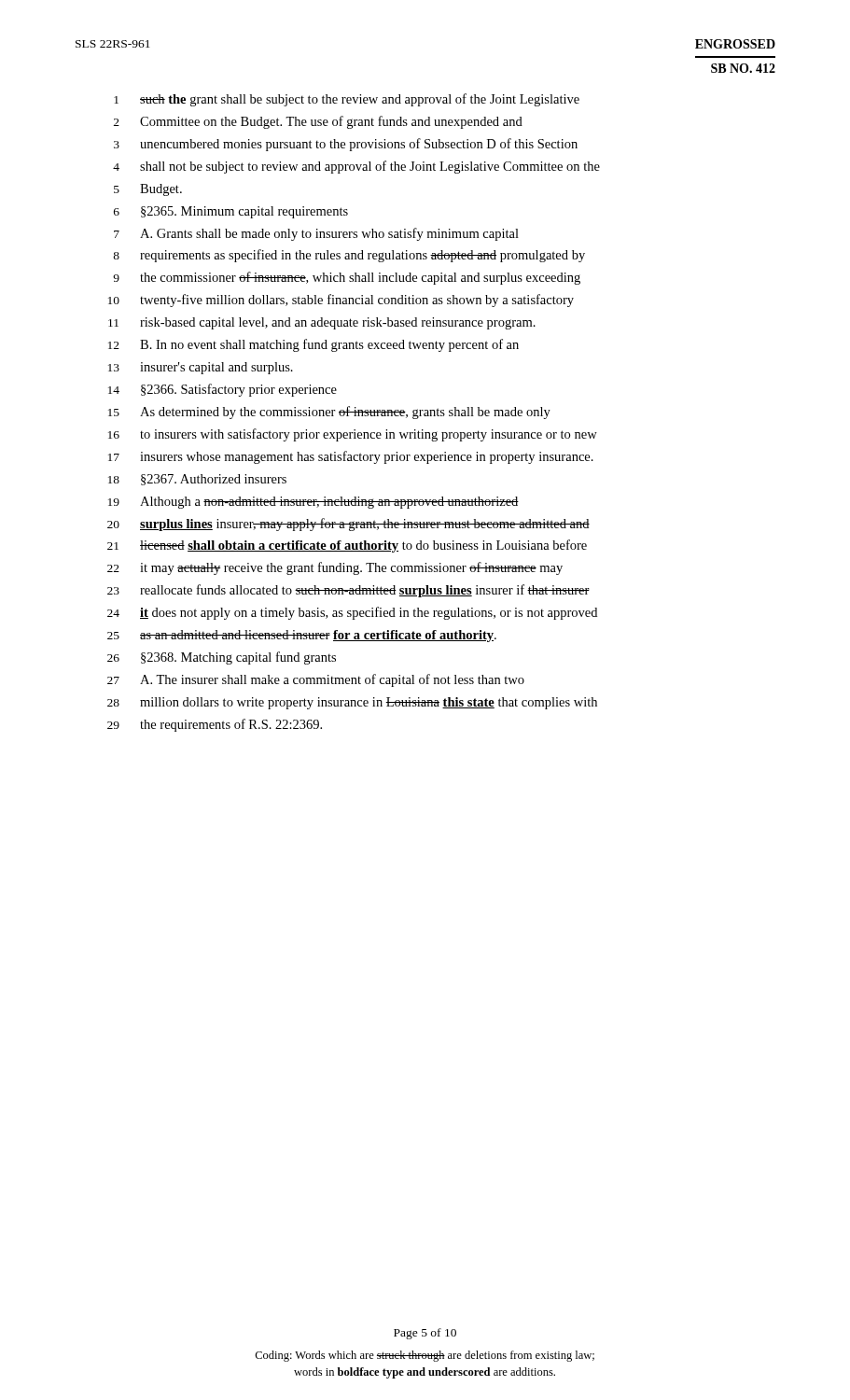Viewport: 850px width, 1400px height.
Task: Locate the passage starting "24 it does not apply on a timely"
Action: pos(425,613)
